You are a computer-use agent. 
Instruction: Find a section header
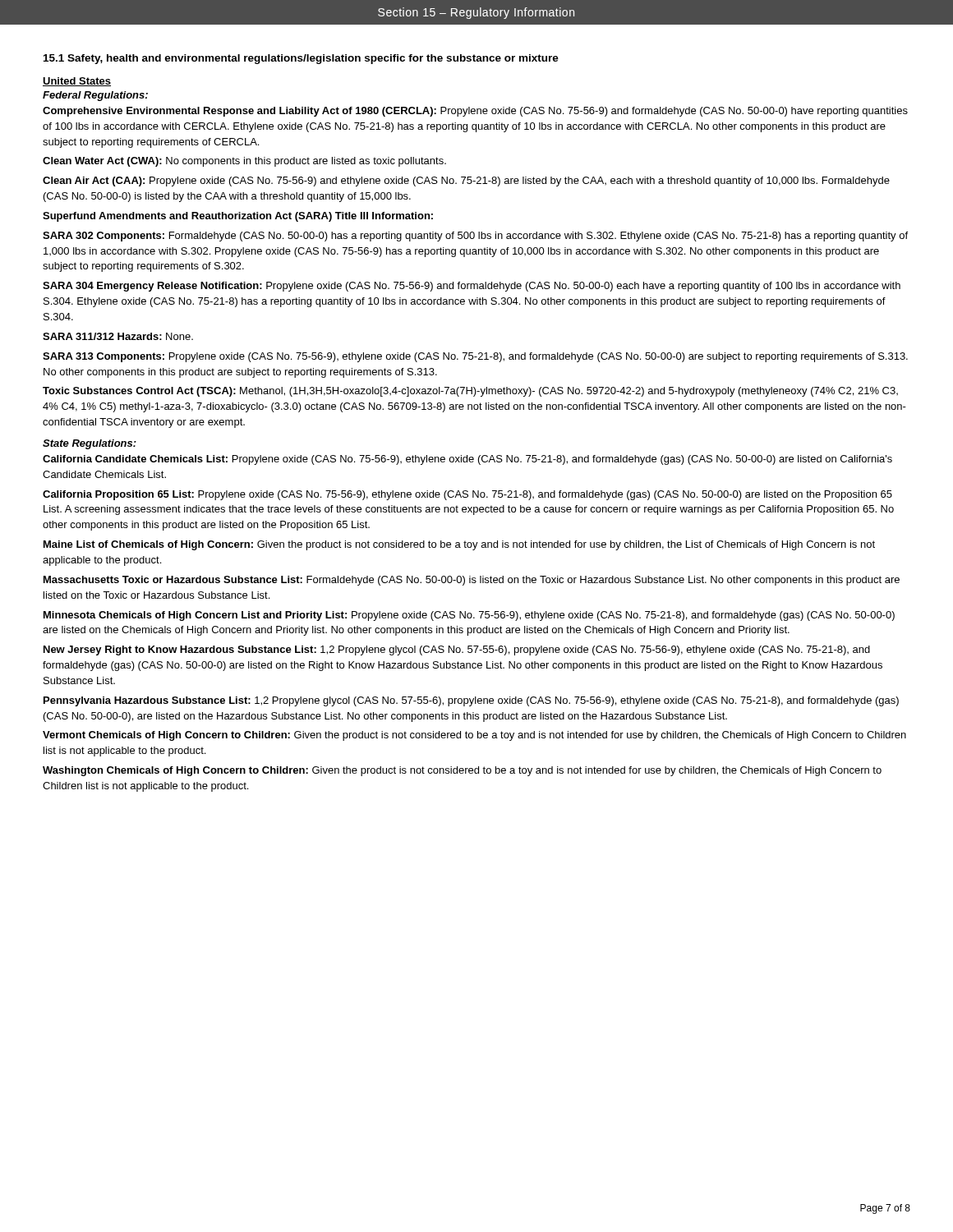coord(476,12)
